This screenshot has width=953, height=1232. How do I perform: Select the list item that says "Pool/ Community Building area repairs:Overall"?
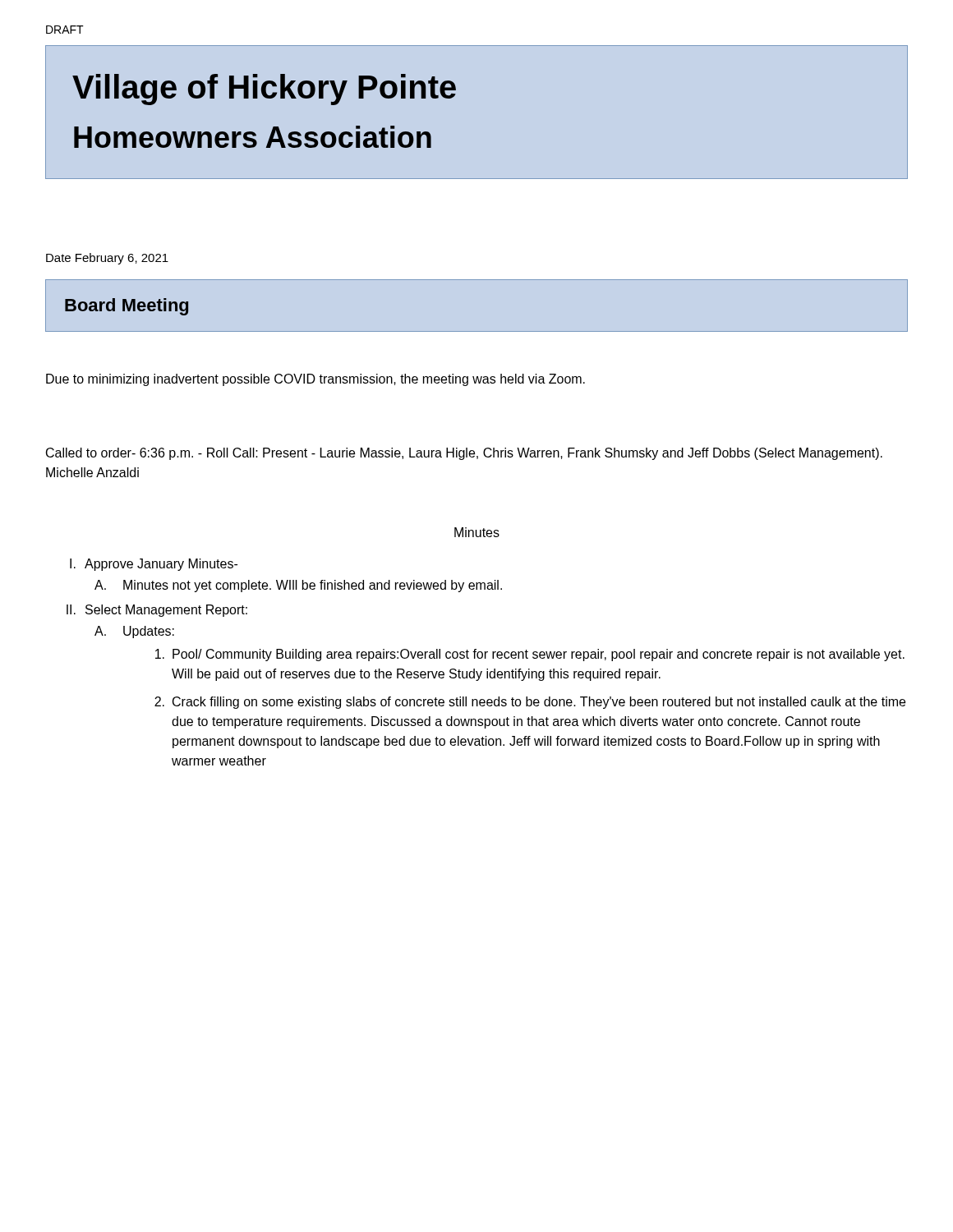[x=526, y=664]
